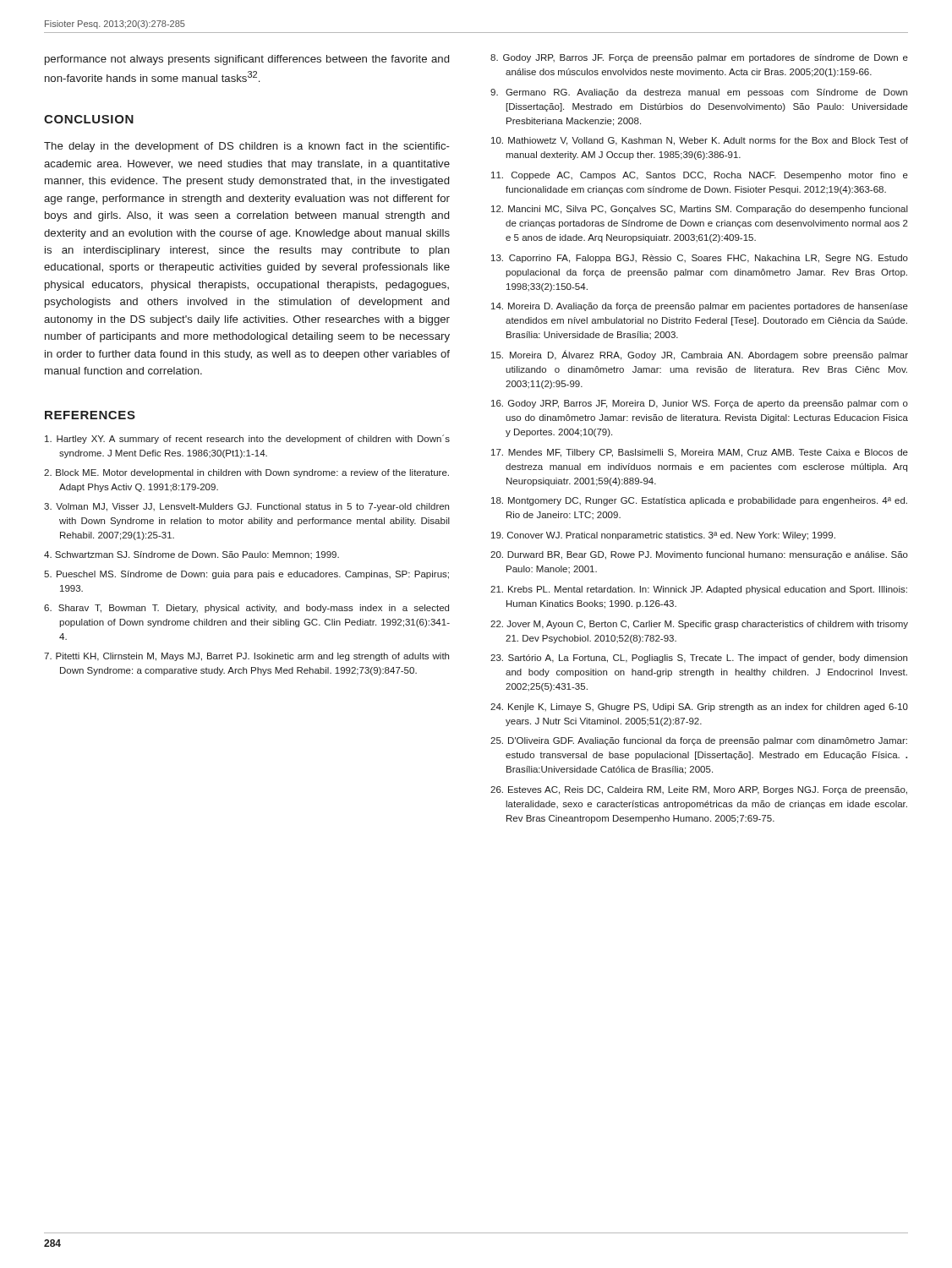Find the block on this page that starts "19. Conover WJ. Pratical nonparametric statistics. 3ª ed."
Image resolution: width=952 pixels, height=1268 pixels.
coord(663,535)
